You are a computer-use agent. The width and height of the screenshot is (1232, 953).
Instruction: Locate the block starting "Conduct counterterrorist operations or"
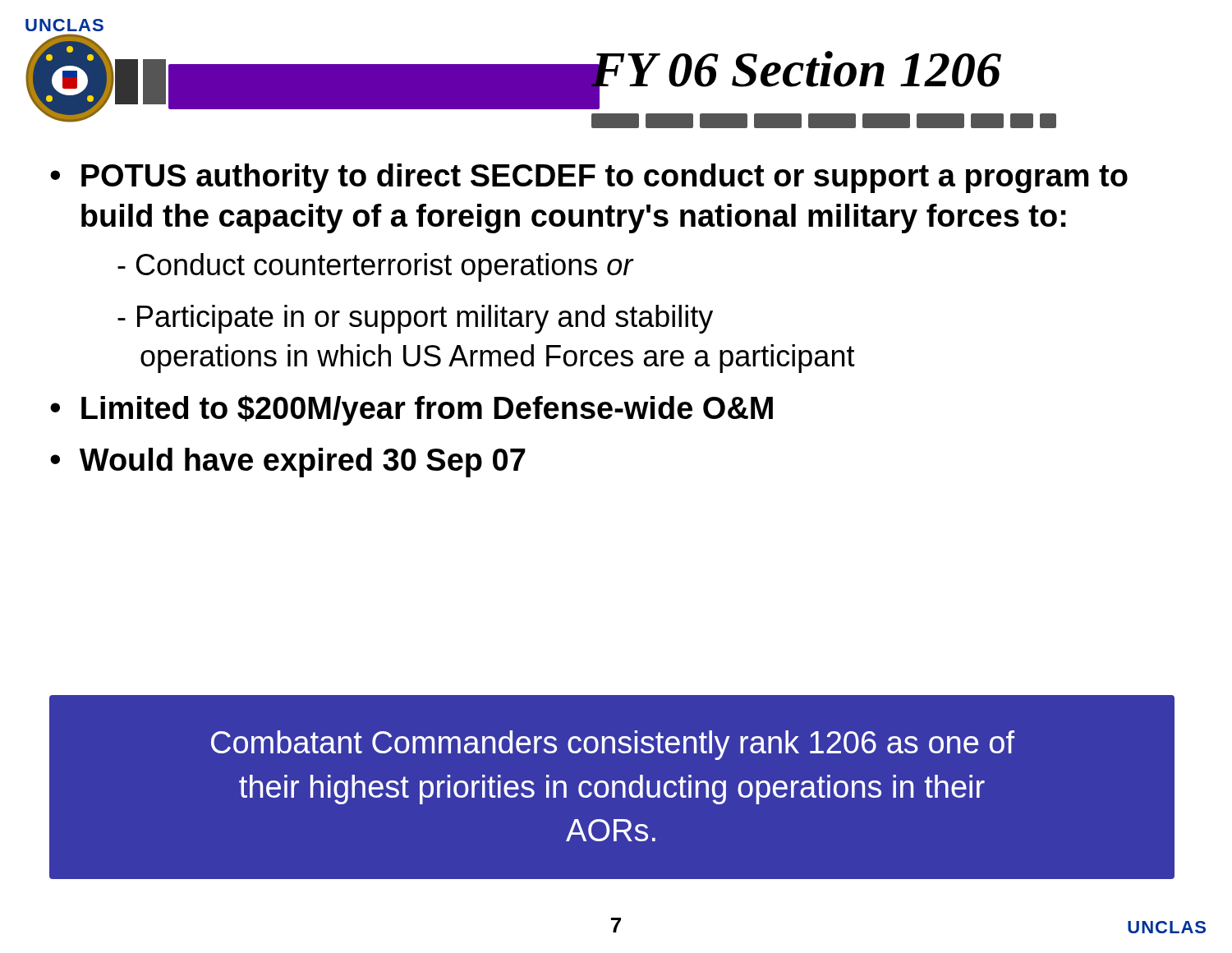pyautogui.click(x=375, y=265)
